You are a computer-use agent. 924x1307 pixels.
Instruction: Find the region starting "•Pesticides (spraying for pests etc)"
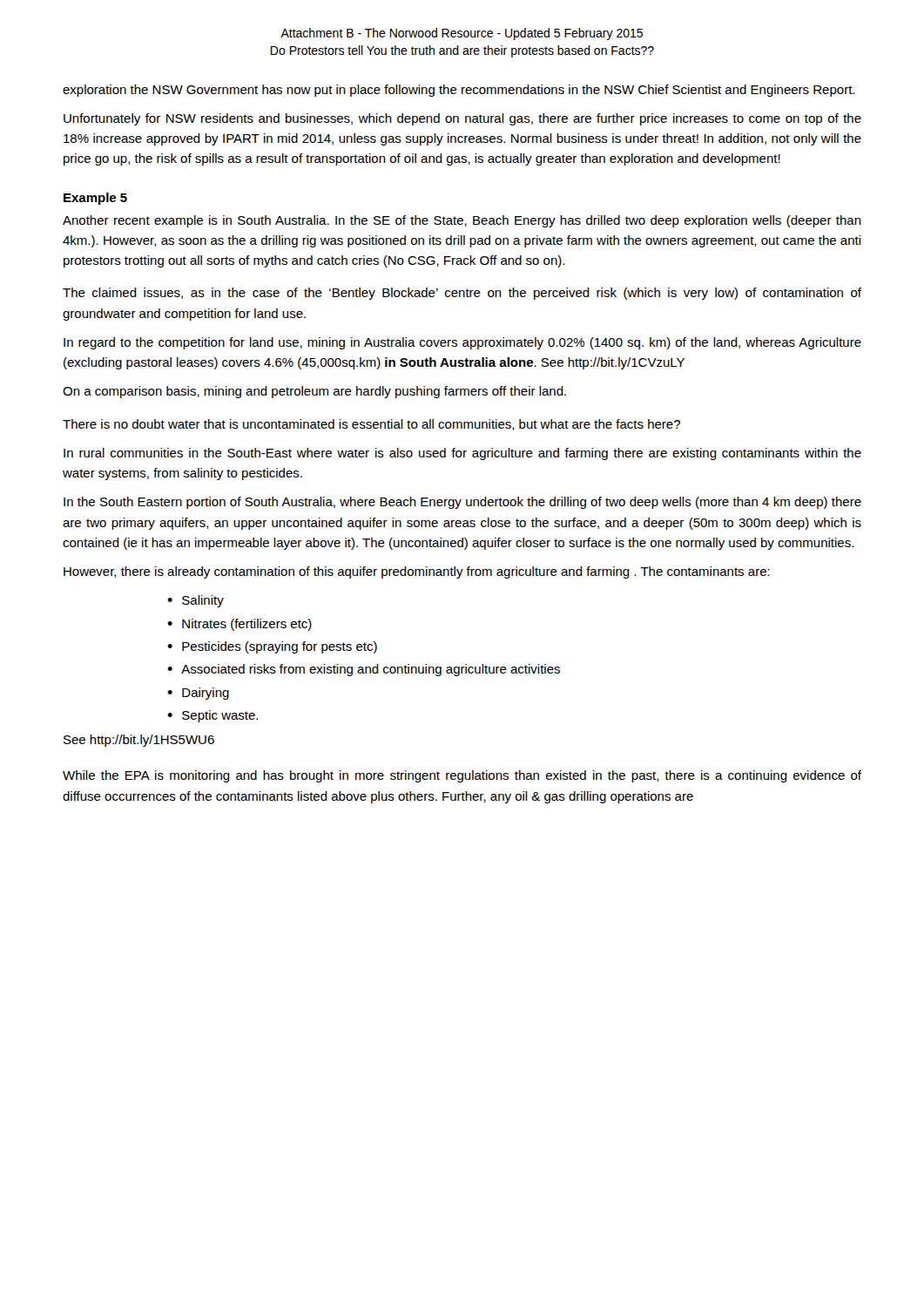[x=272, y=647]
